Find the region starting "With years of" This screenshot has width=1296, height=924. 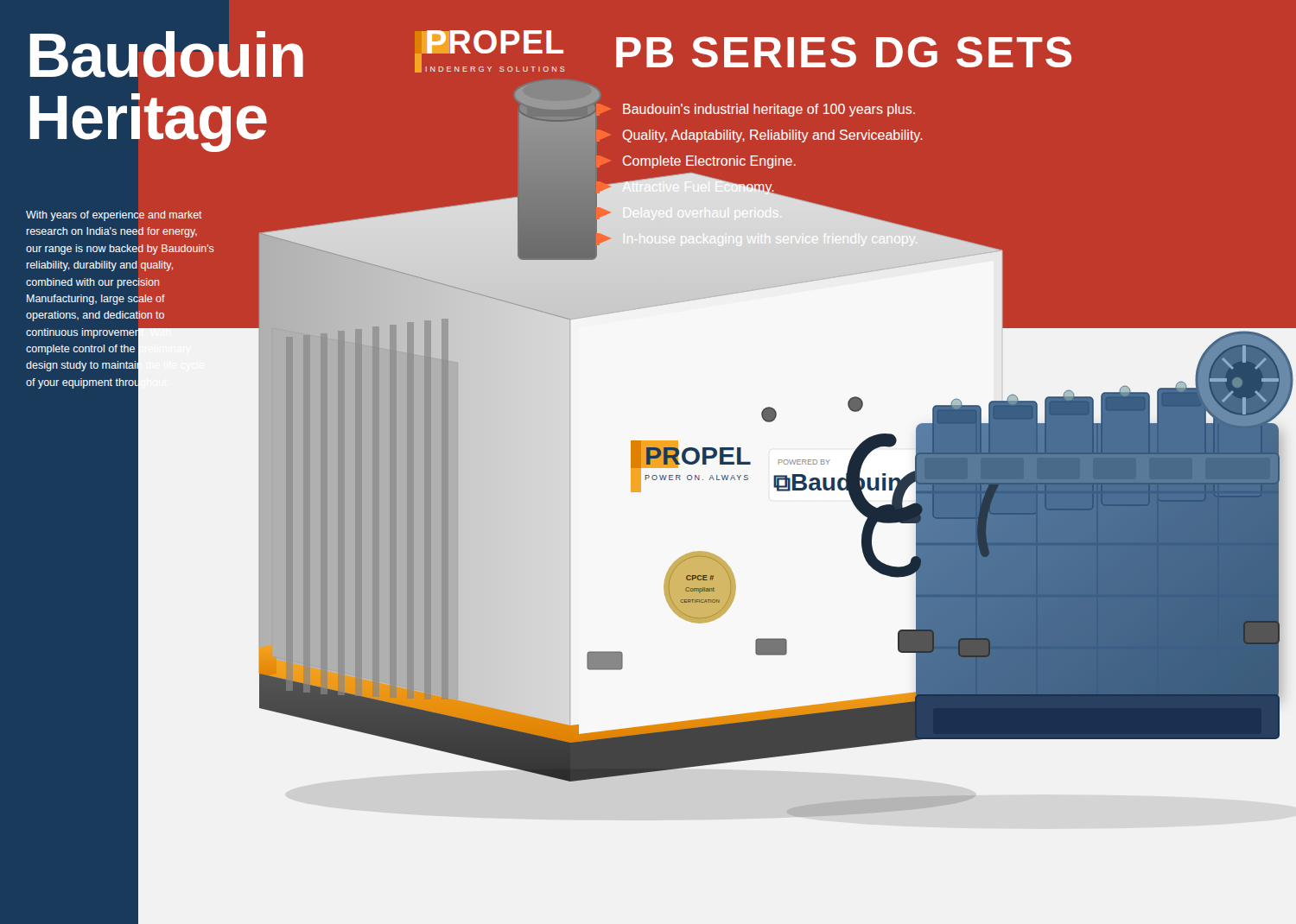(x=121, y=299)
